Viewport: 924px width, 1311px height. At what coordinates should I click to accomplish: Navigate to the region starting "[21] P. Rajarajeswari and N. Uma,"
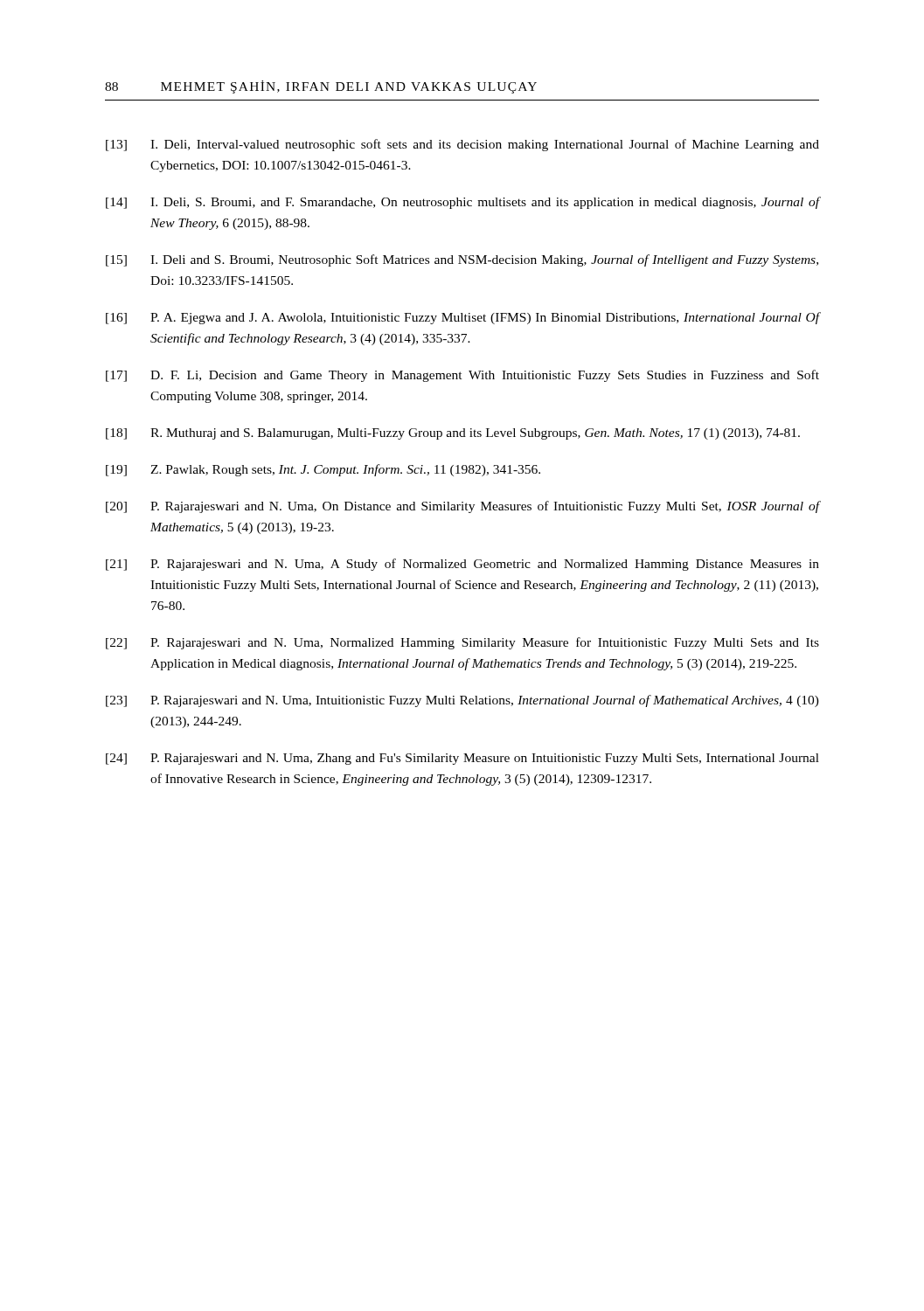(462, 585)
